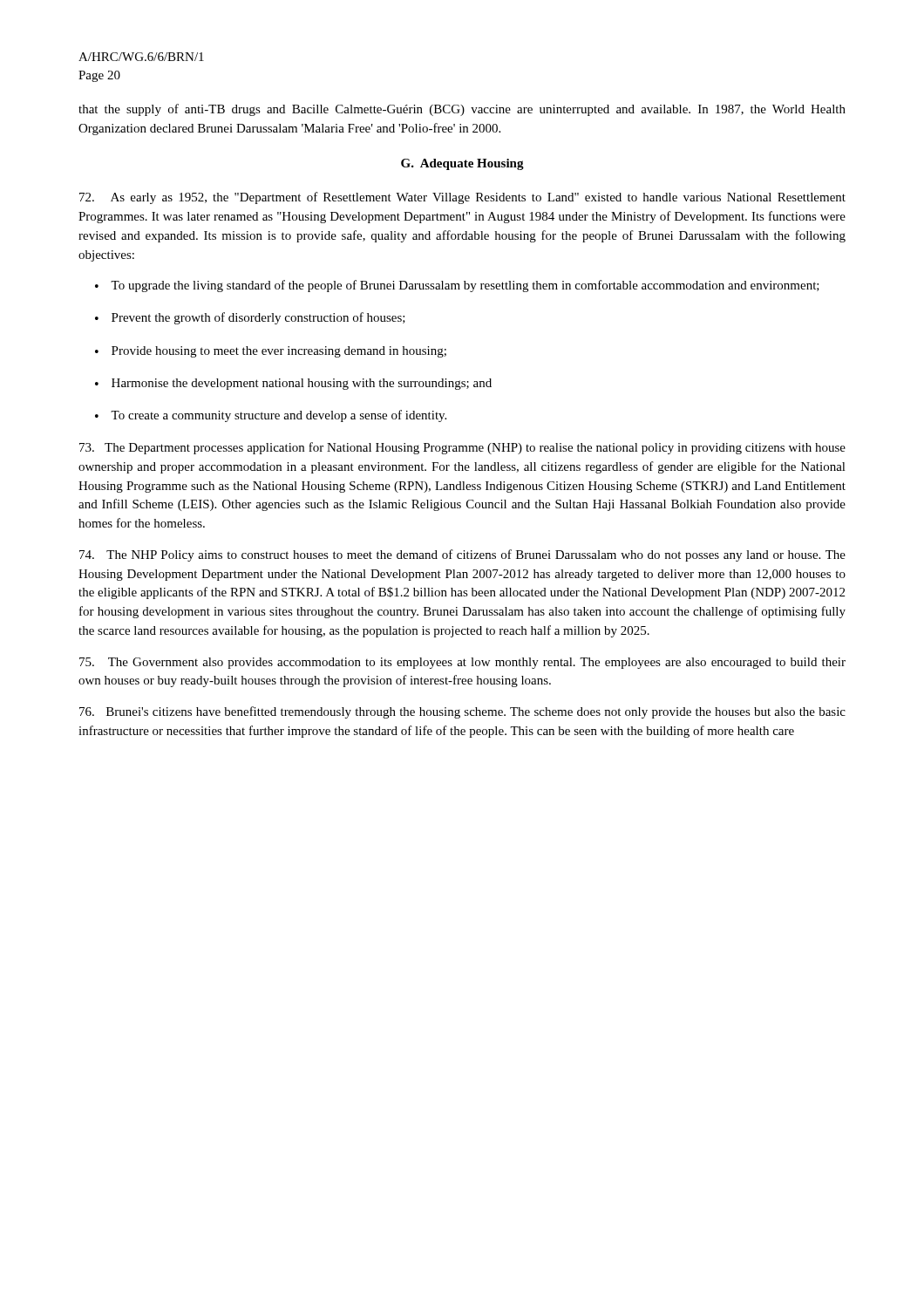This screenshot has width=924, height=1308.
Task: Find the list item with the text "Provide housing to meet the ever"
Action: coord(271,352)
